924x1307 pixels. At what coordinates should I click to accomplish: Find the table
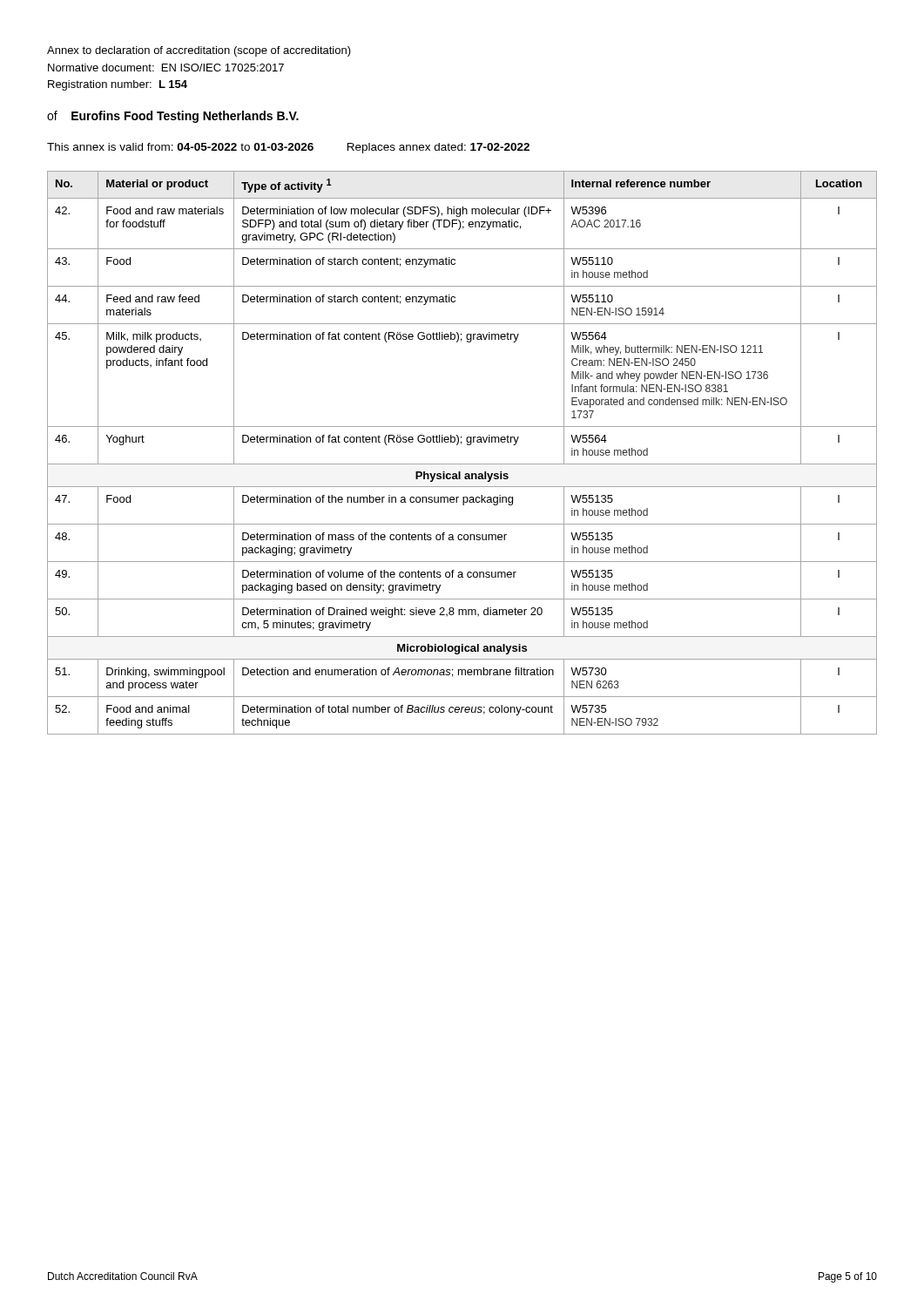tap(462, 452)
